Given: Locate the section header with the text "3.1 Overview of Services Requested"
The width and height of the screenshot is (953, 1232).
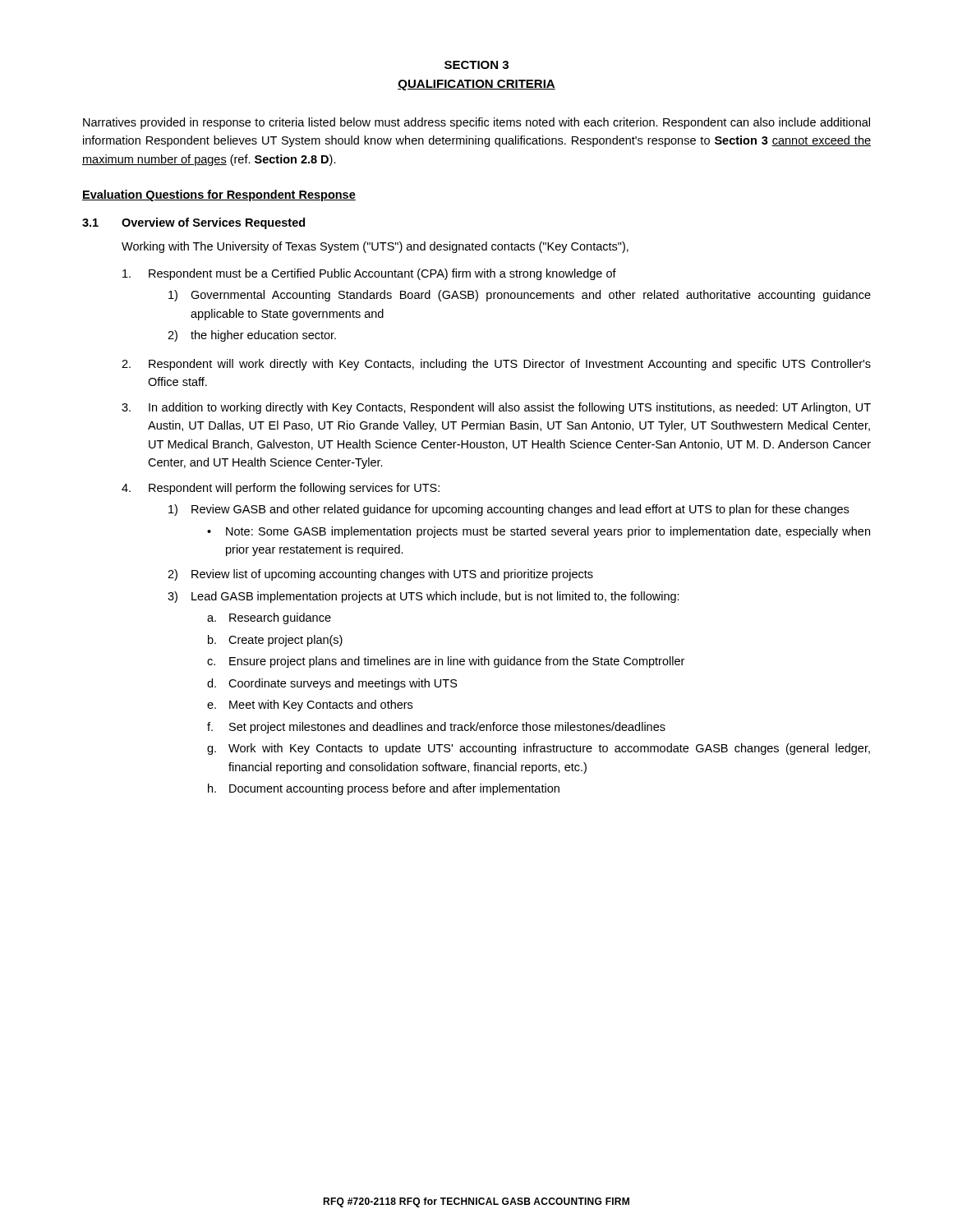Looking at the screenshot, I should [x=194, y=223].
